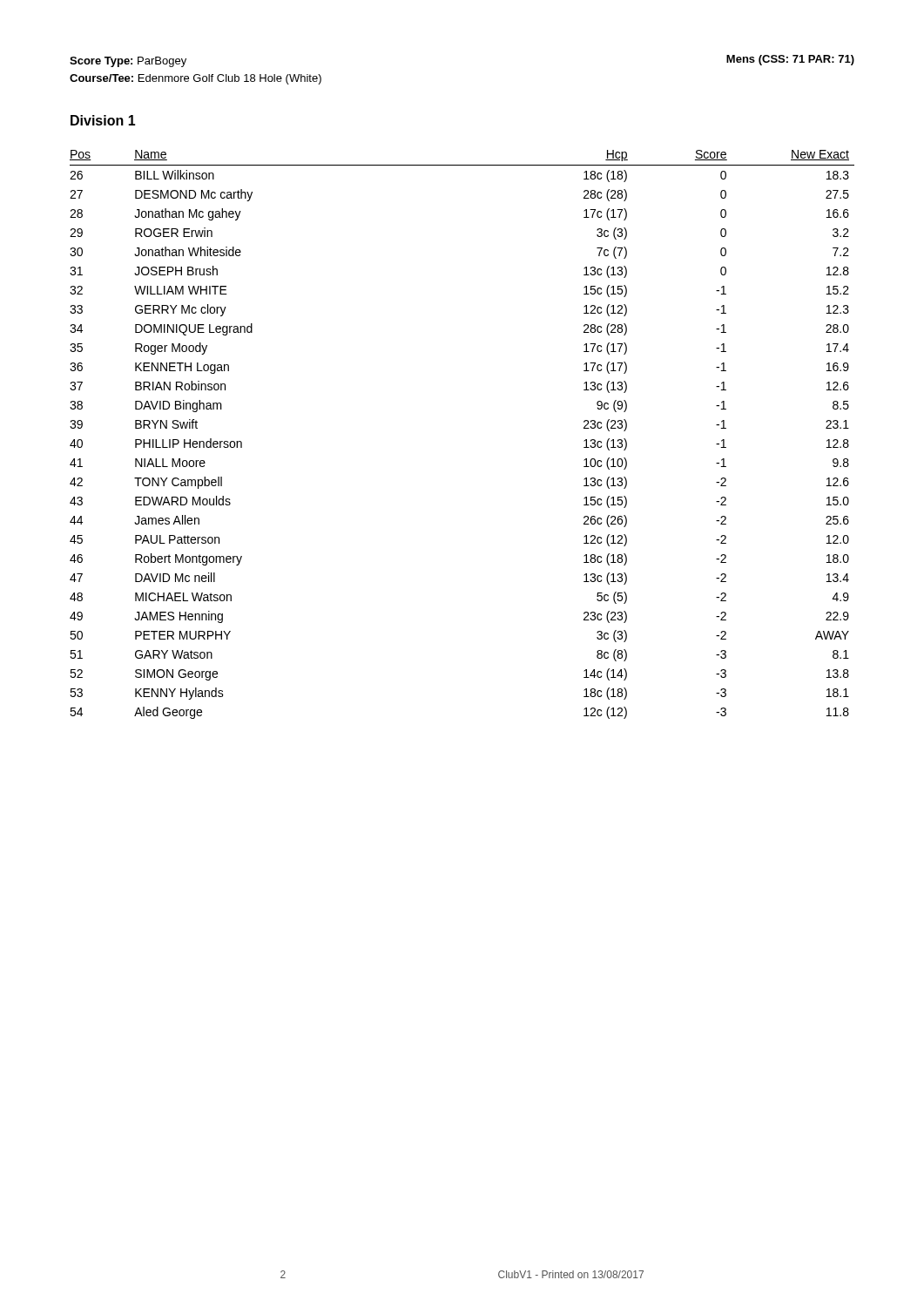The width and height of the screenshot is (924, 1307).
Task: Click where it says "Division 1"
Action: point(103,121)
